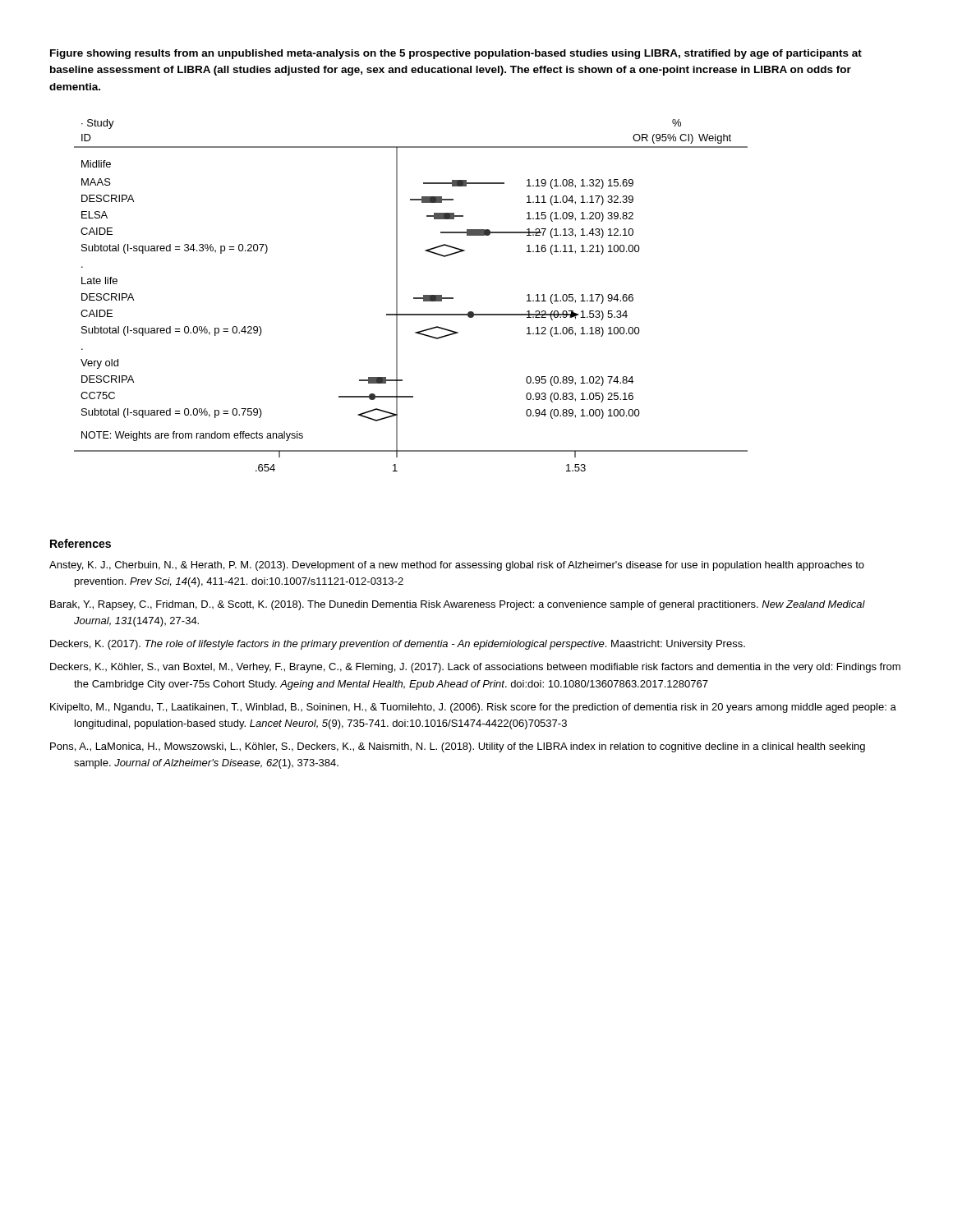The width and height of the screenshot is (953, 1232).
Task: Point to the caption beginning "Figure showing results from an"
Action: point(455,70)
